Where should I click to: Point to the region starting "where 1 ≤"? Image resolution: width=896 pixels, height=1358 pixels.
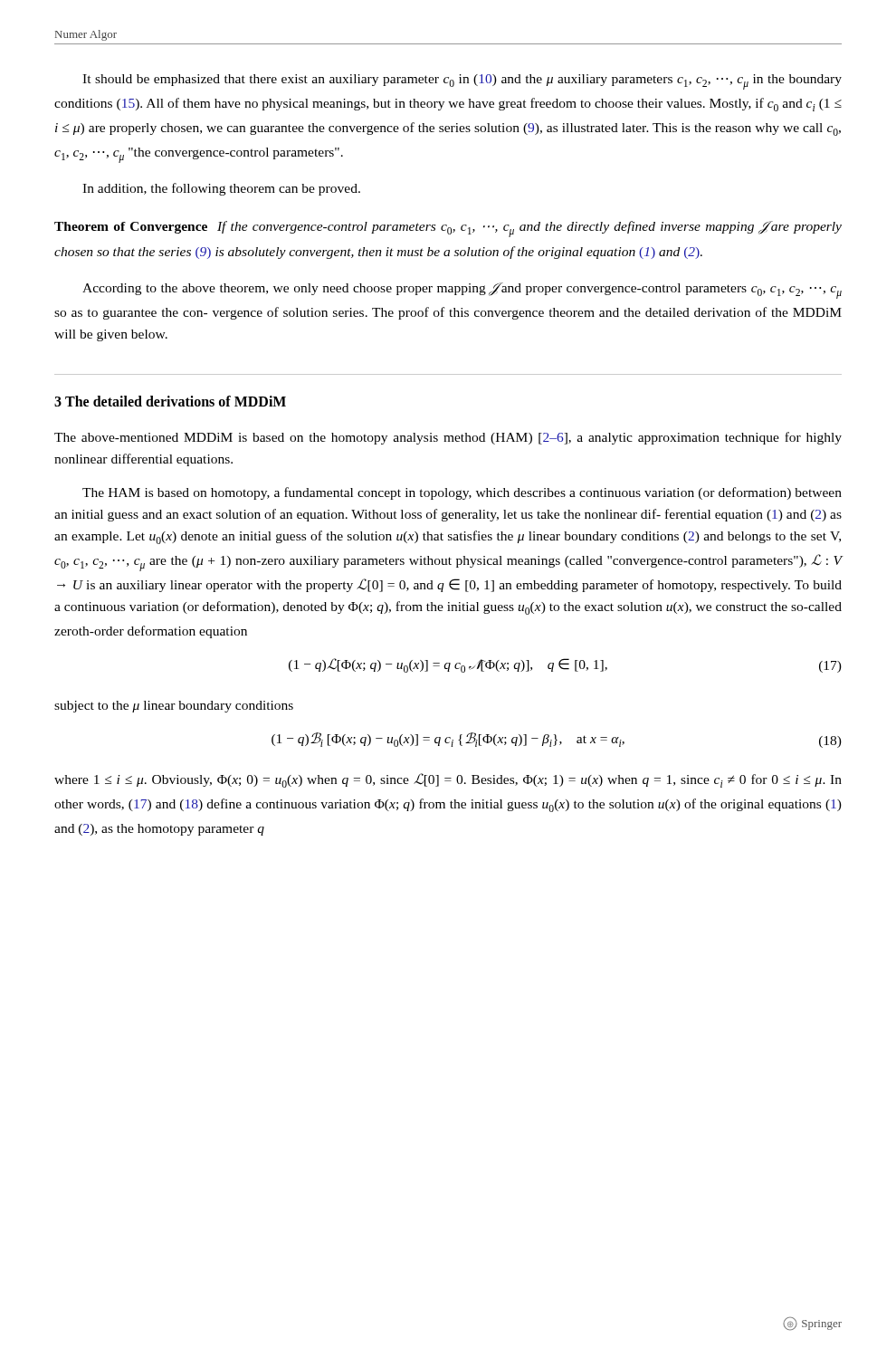click(x=448, y=804)
